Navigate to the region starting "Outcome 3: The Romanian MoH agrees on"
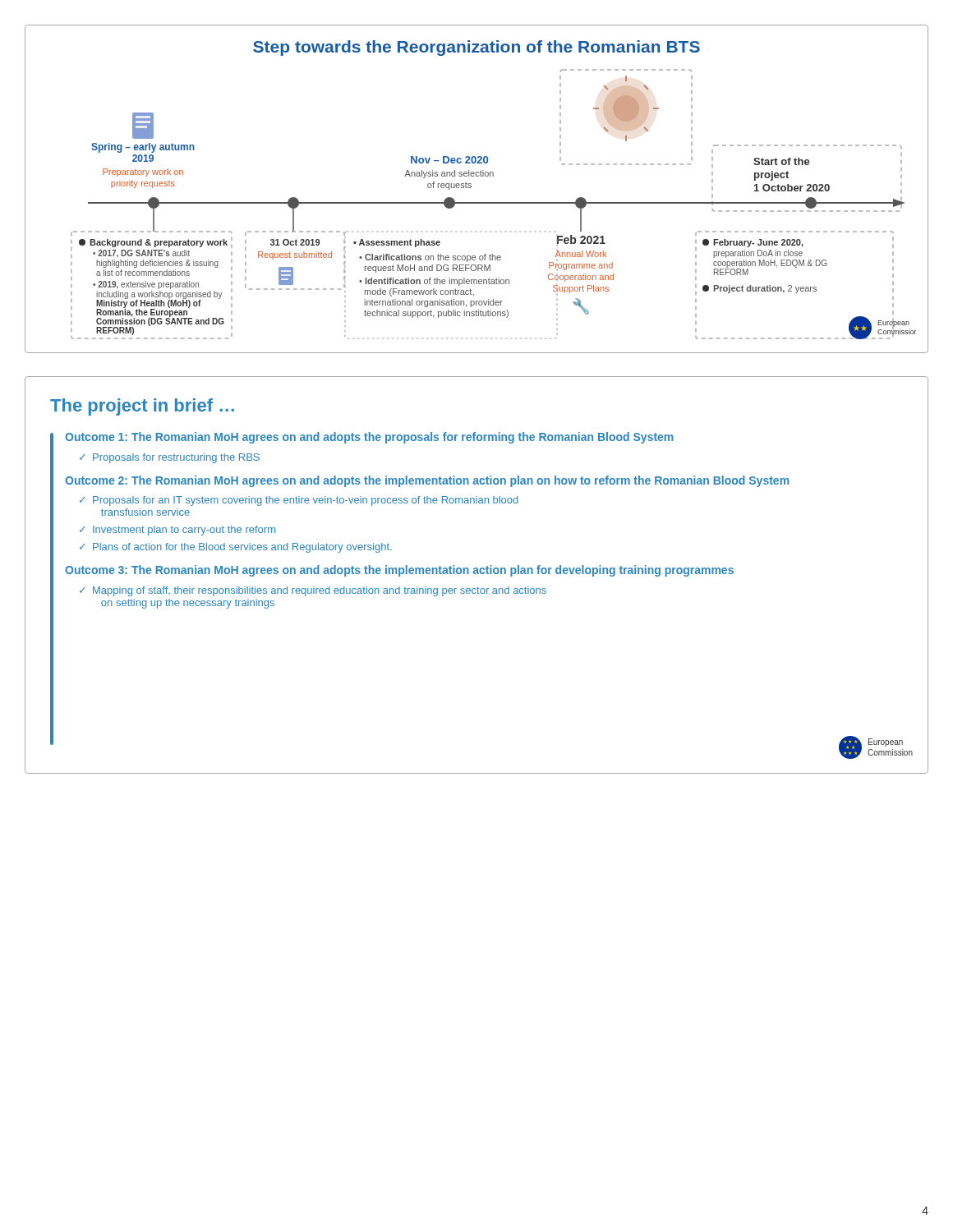953x1232 pixels. click(x=399, y=570)
